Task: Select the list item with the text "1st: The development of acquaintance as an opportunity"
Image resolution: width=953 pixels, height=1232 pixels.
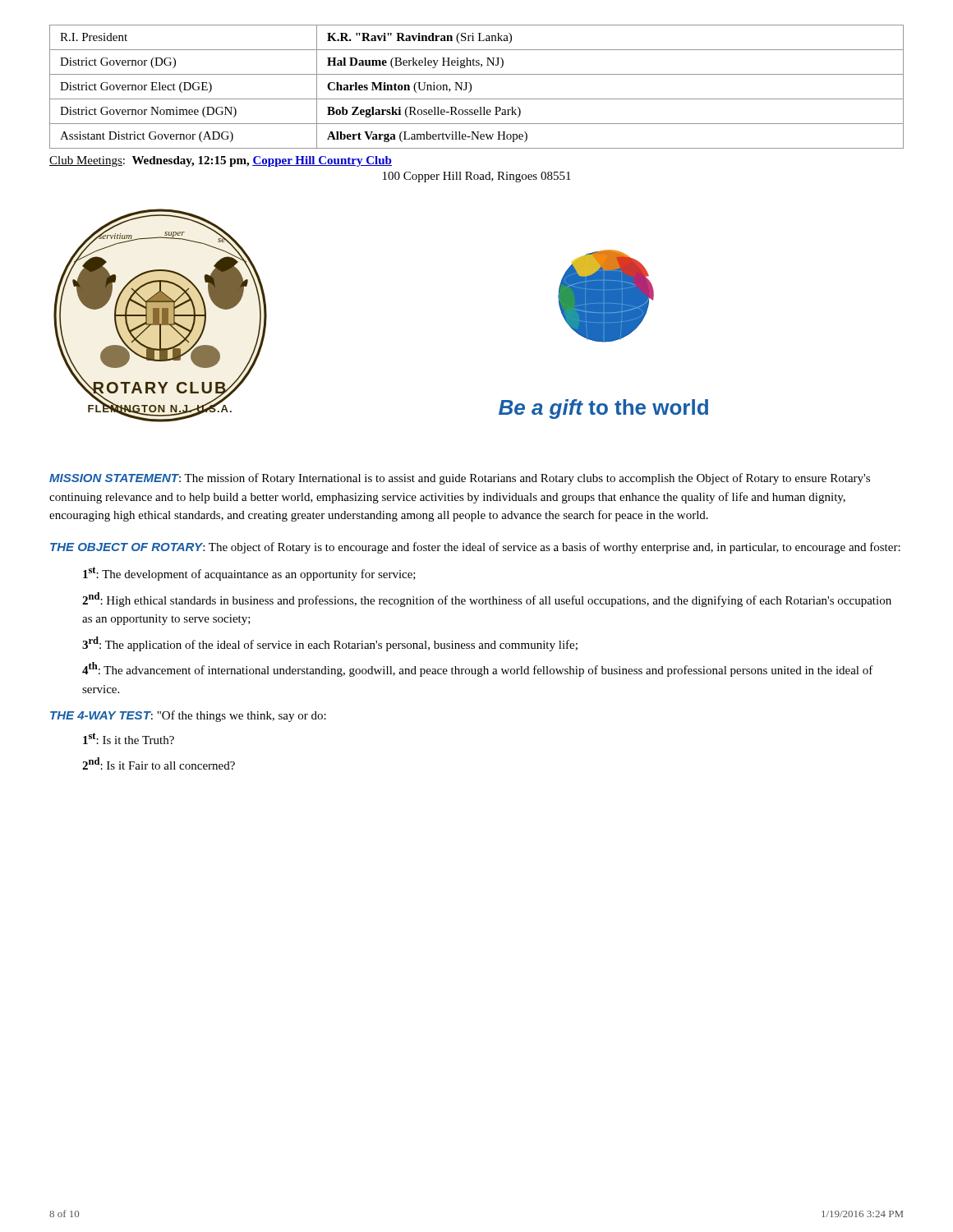Action: [x=249, y=572]
